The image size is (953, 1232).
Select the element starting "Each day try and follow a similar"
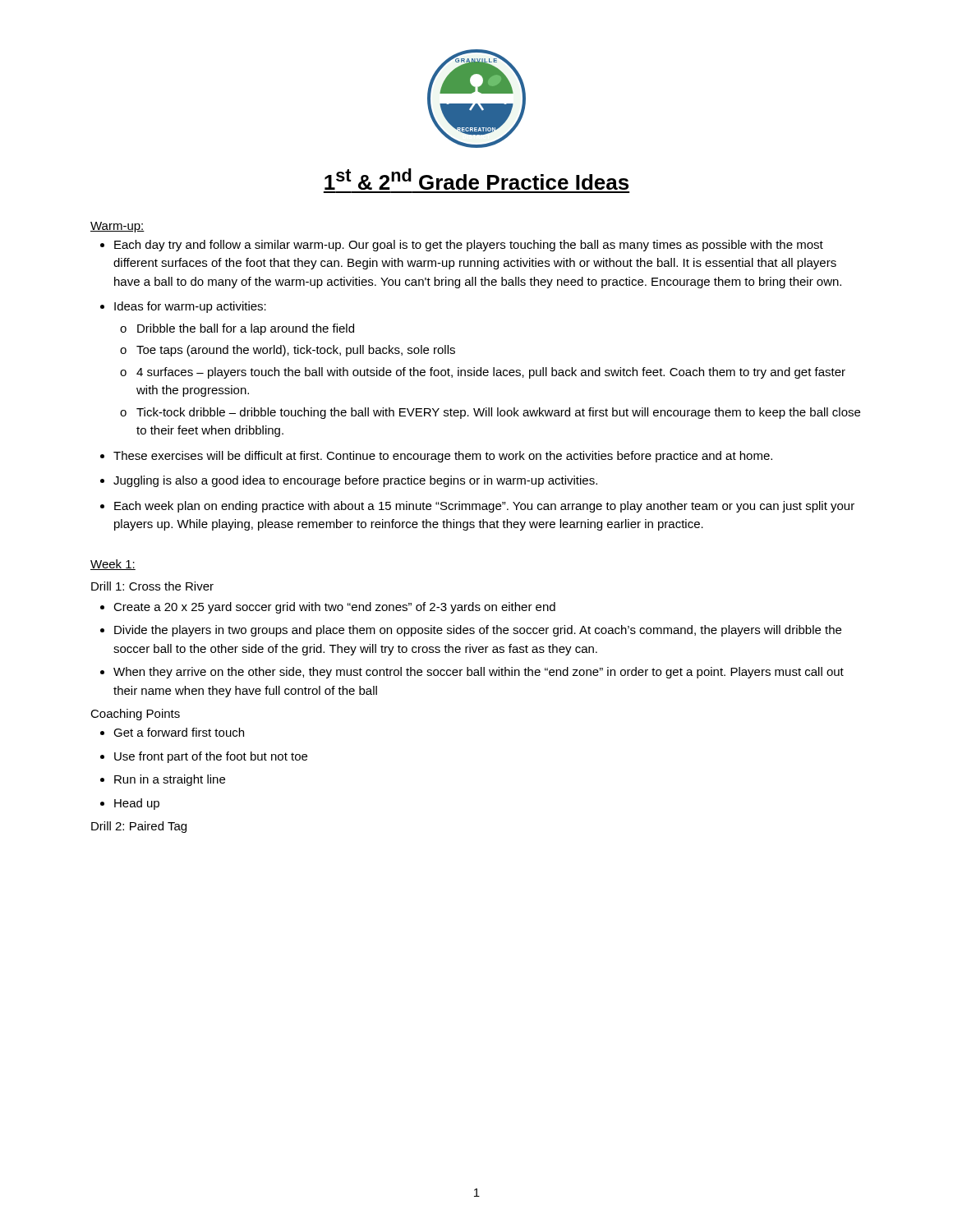476,263
